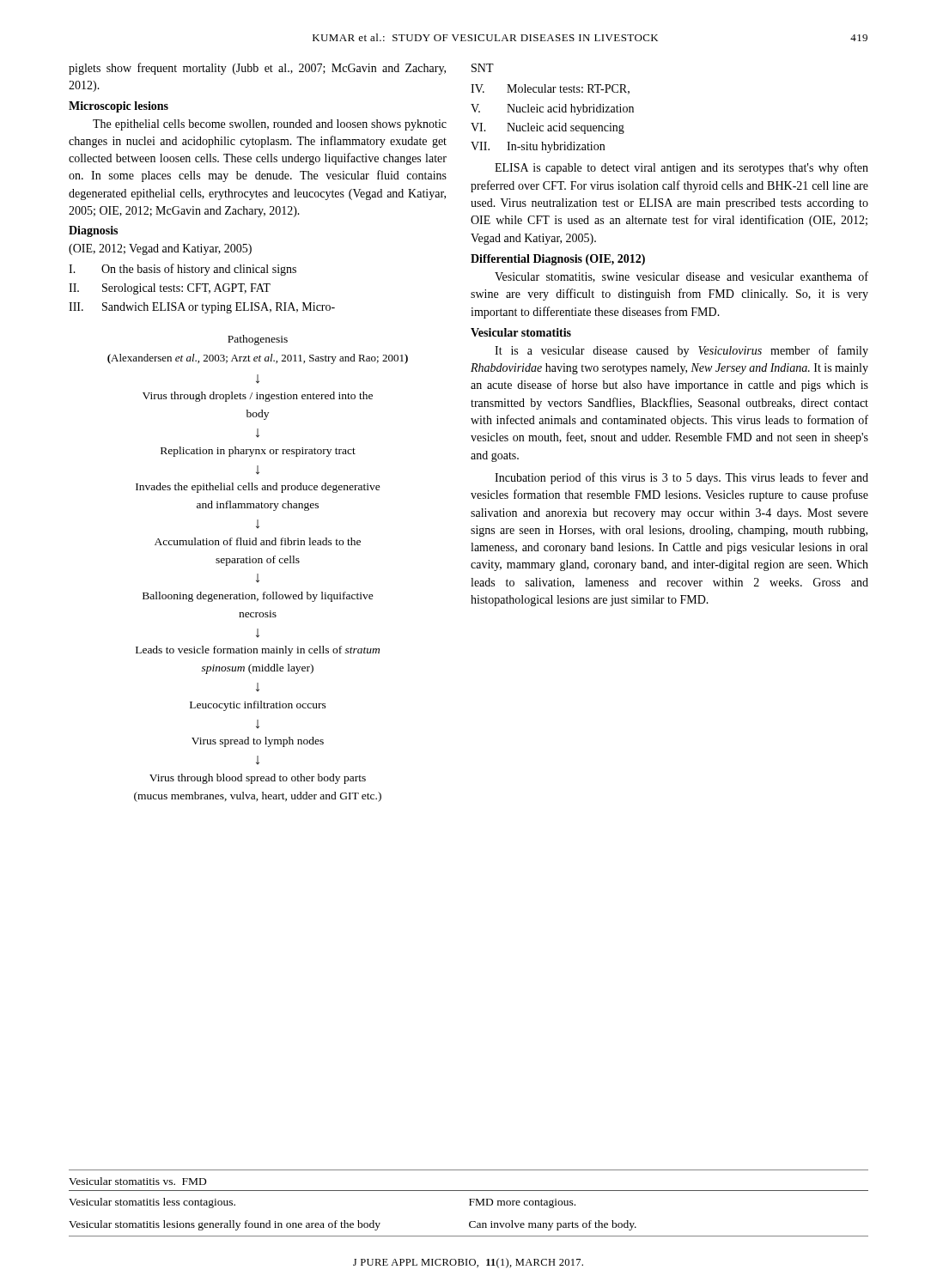Select the text block that reads "ELISA is capable to detect viral antigen and"
This screenshot has height=1288, width=937.
point(669,204)
